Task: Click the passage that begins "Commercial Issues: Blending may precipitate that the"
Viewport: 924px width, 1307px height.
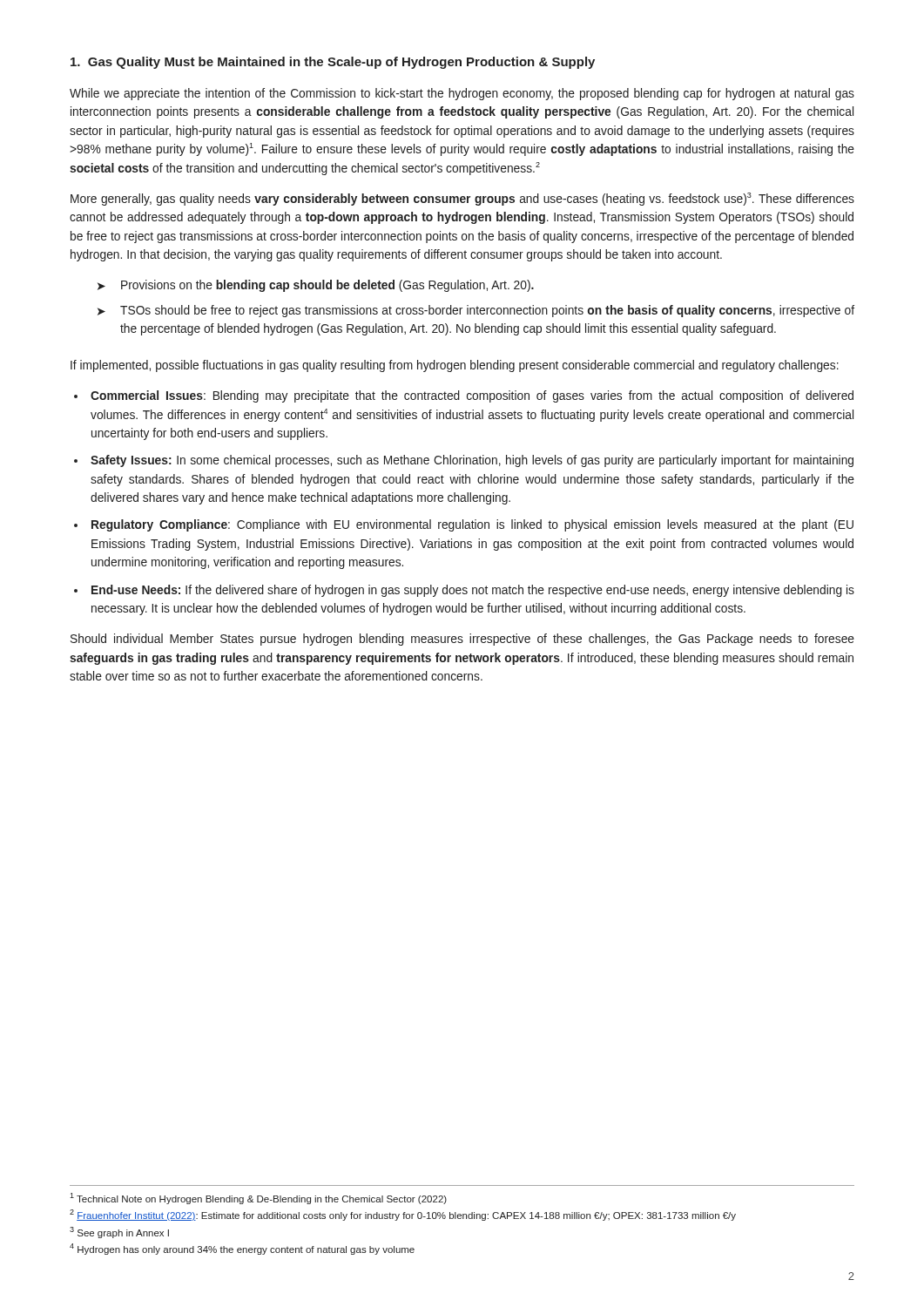Action: (x=472, y=415)
